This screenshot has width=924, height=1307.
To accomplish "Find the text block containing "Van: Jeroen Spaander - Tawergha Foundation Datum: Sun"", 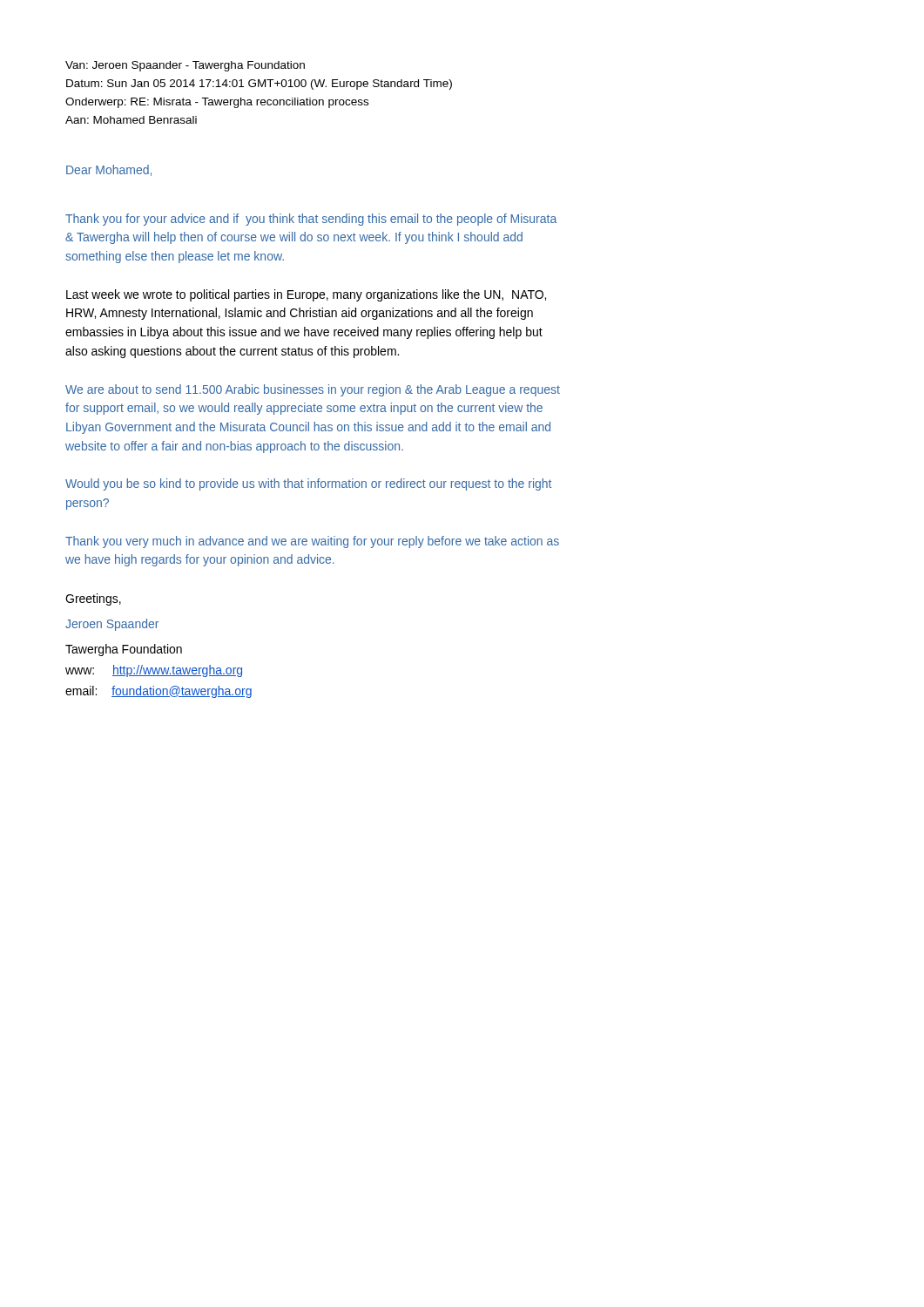I will coord(259,92).
